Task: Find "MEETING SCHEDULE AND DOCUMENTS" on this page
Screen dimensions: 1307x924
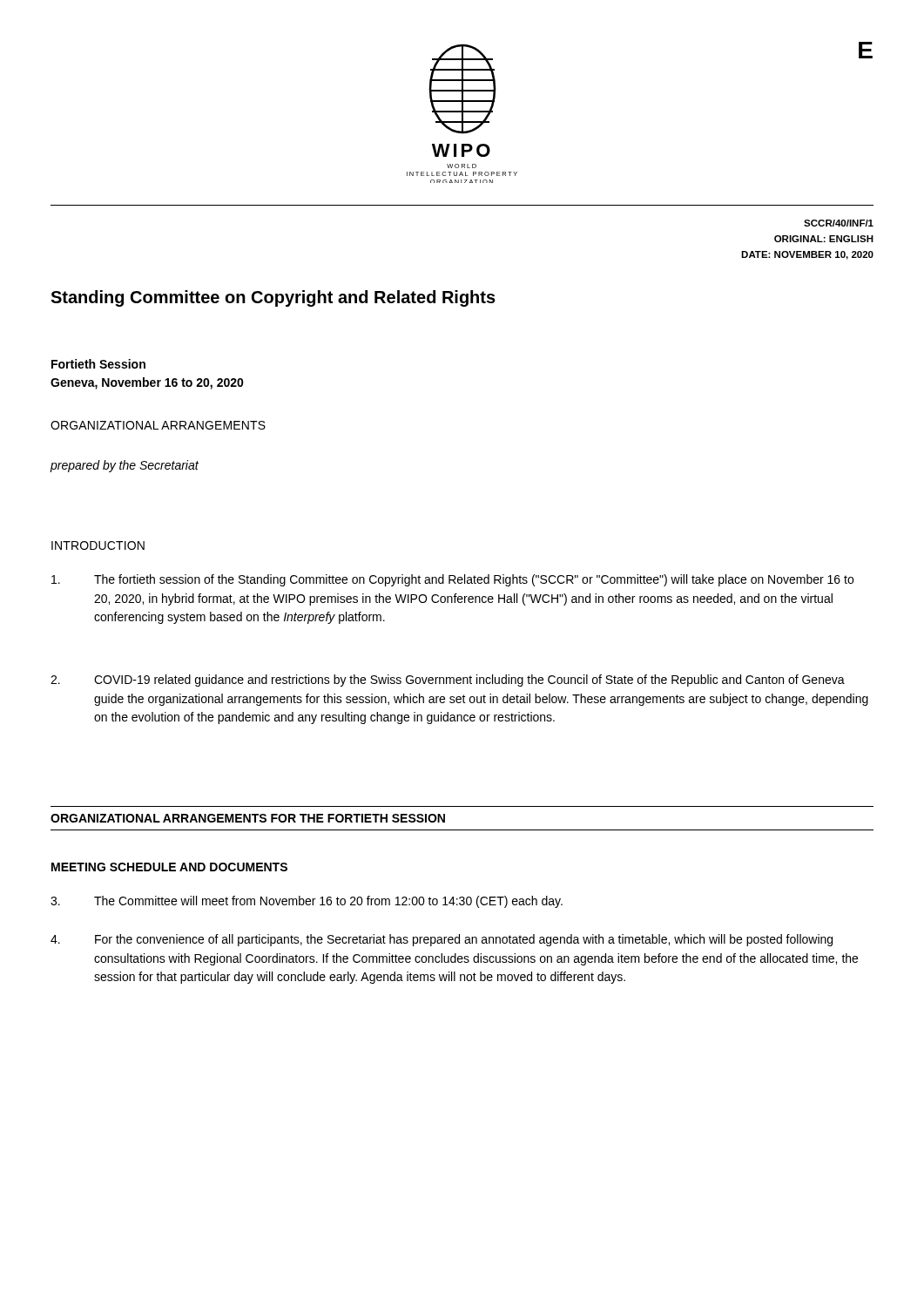Action: pos(169,867)
